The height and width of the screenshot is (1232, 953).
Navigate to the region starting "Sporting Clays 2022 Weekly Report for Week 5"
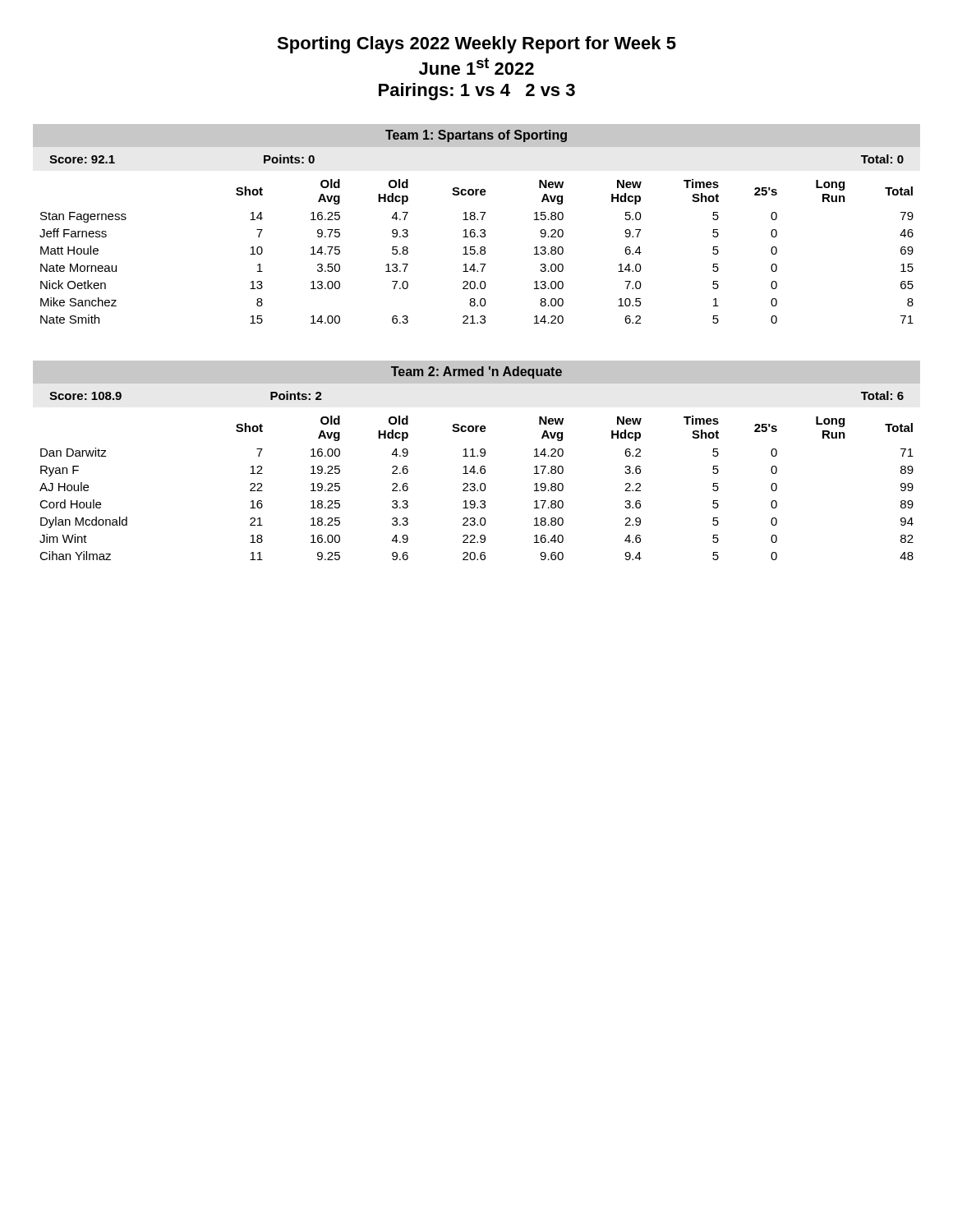click(476, 67)
